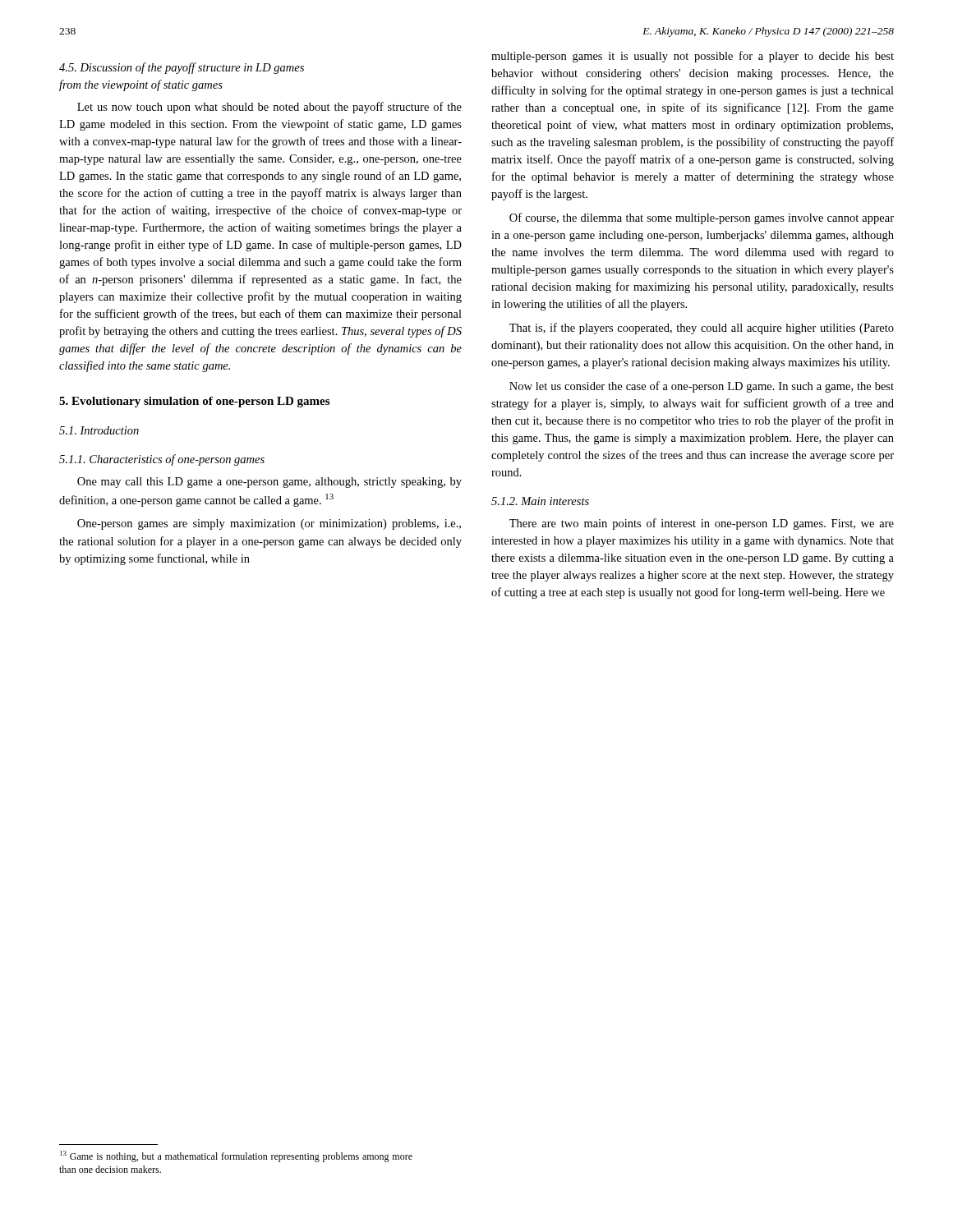Find the block on this page that starts "Let us now touch upon"
The height and width of the screenshot is (1232, 953).
(260, 236)
